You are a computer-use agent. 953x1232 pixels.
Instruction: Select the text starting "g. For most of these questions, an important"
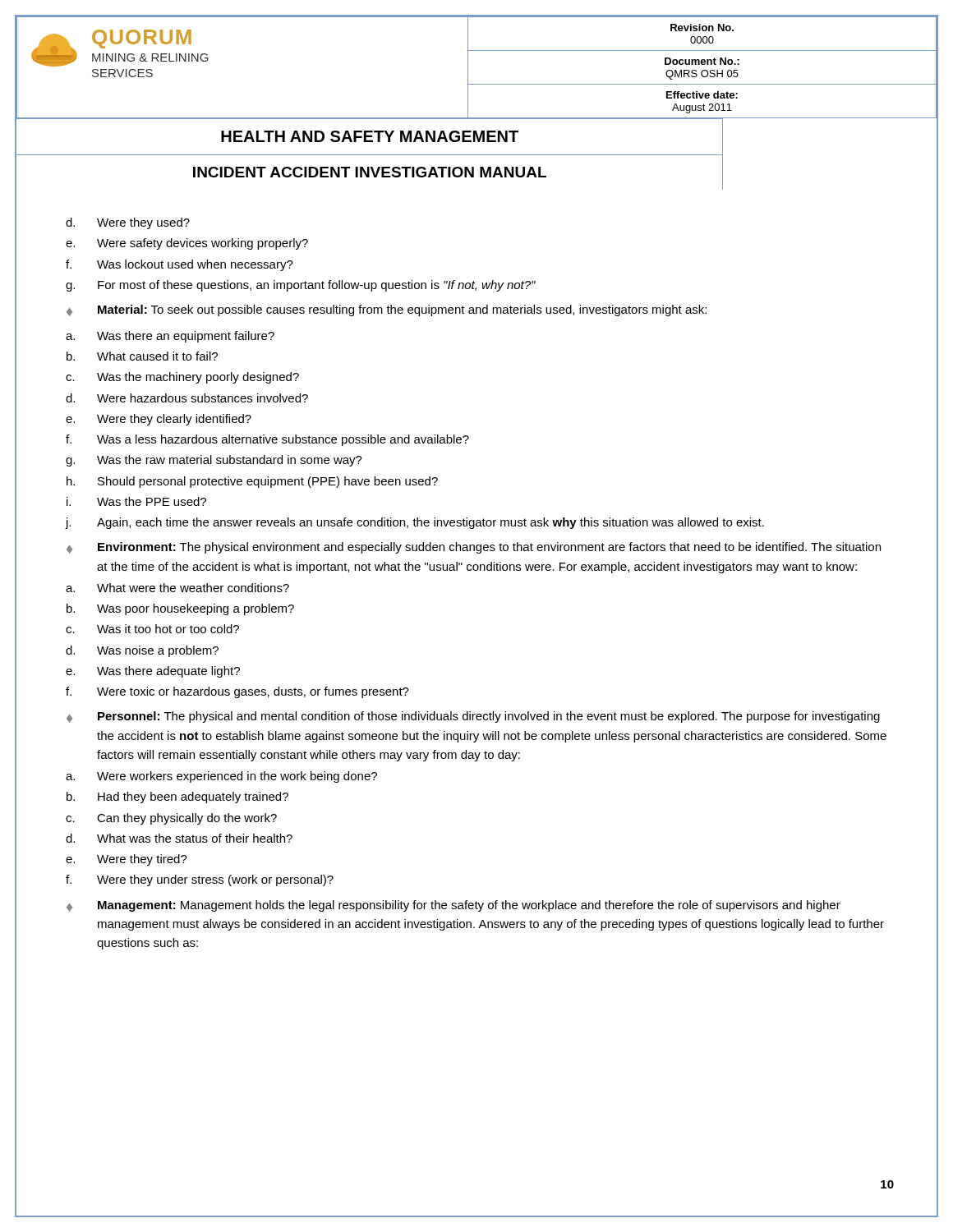pos(476,285)
